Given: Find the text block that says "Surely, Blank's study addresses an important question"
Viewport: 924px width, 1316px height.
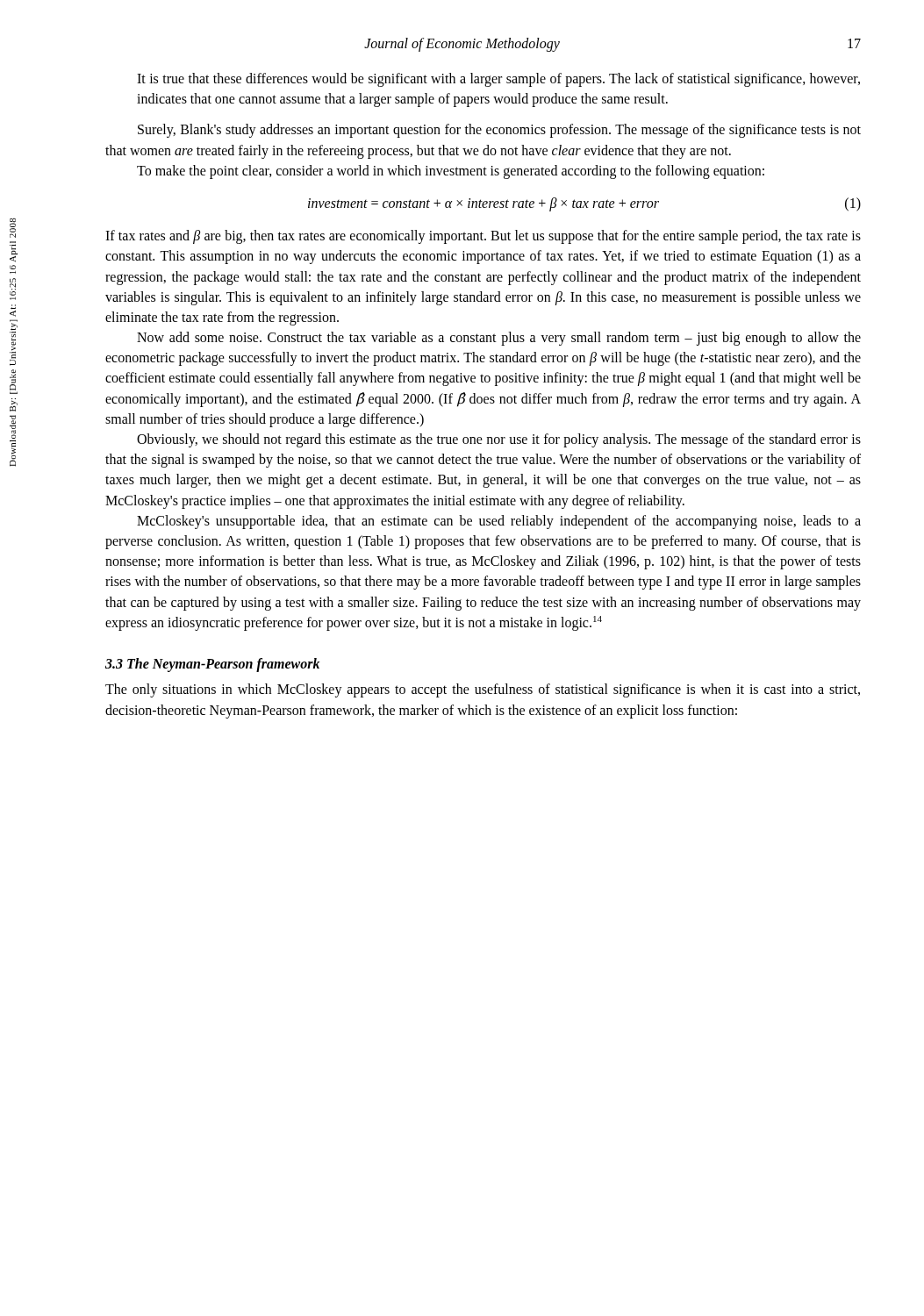Looking at the screenshot, I should click(x=483, y=140).
